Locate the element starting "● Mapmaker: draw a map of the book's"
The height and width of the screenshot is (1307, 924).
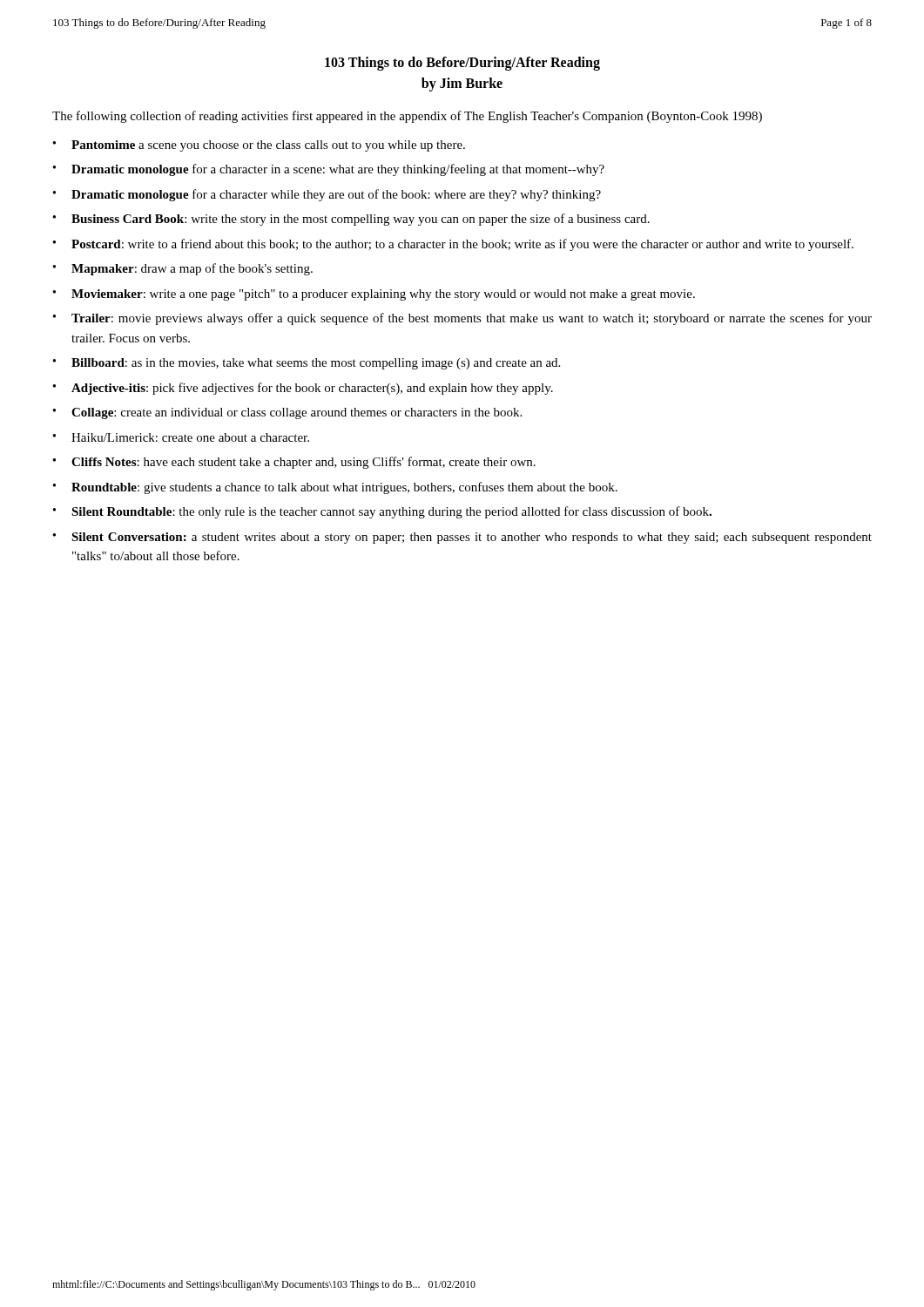[x=182, y=269]
